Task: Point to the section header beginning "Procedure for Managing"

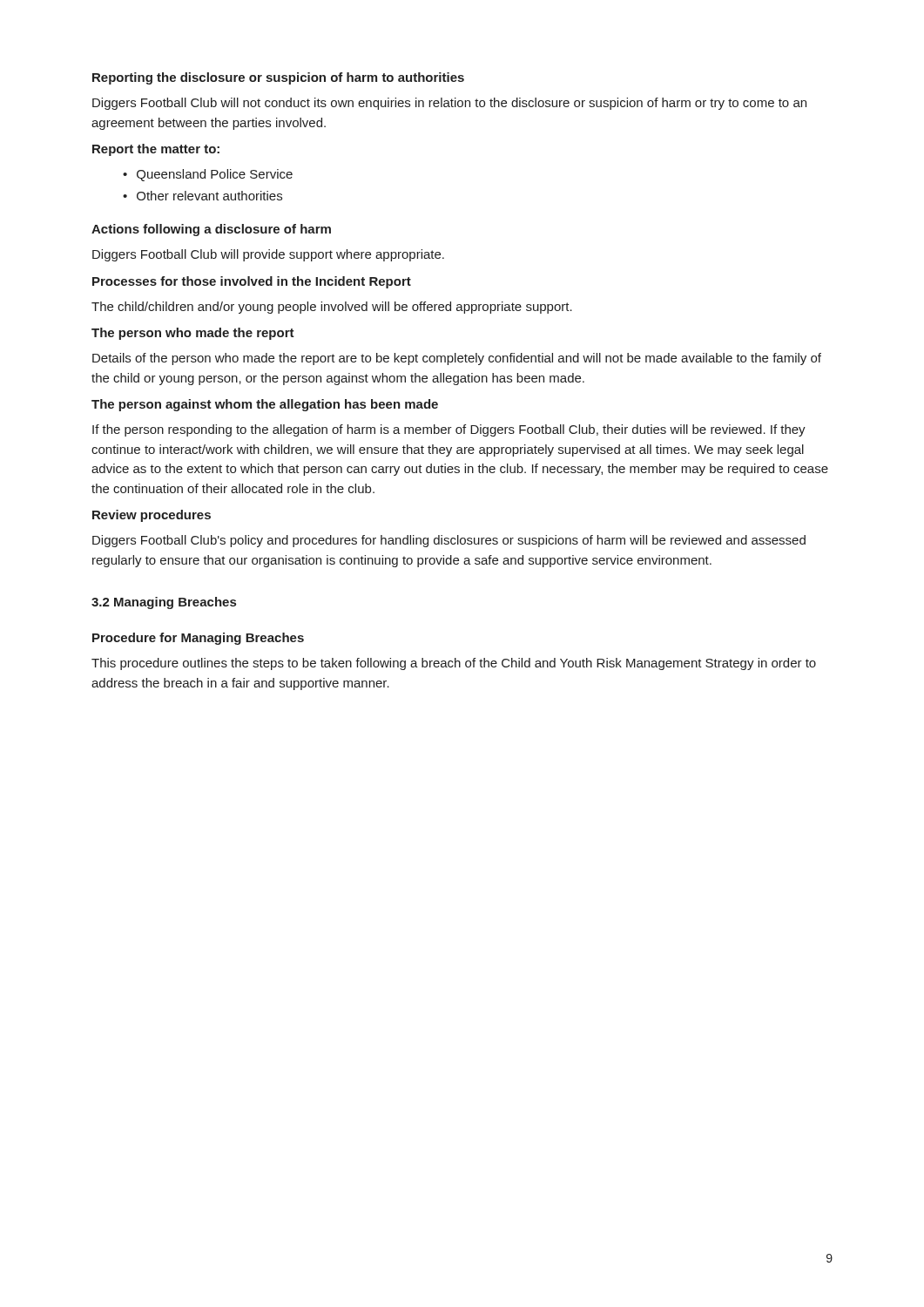Action: (198, 637)
